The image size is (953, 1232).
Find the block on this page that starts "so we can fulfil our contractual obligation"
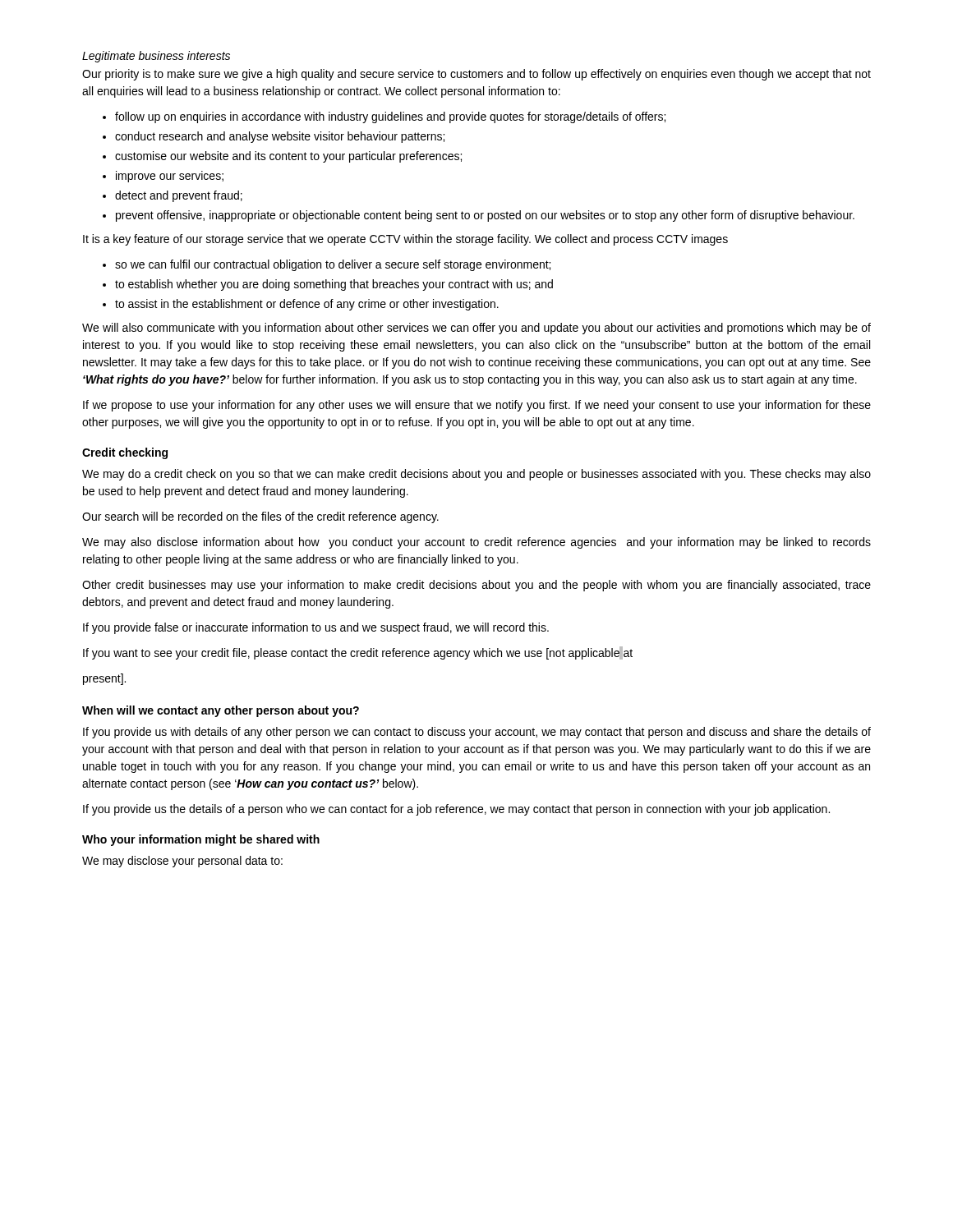pos(493,265)
